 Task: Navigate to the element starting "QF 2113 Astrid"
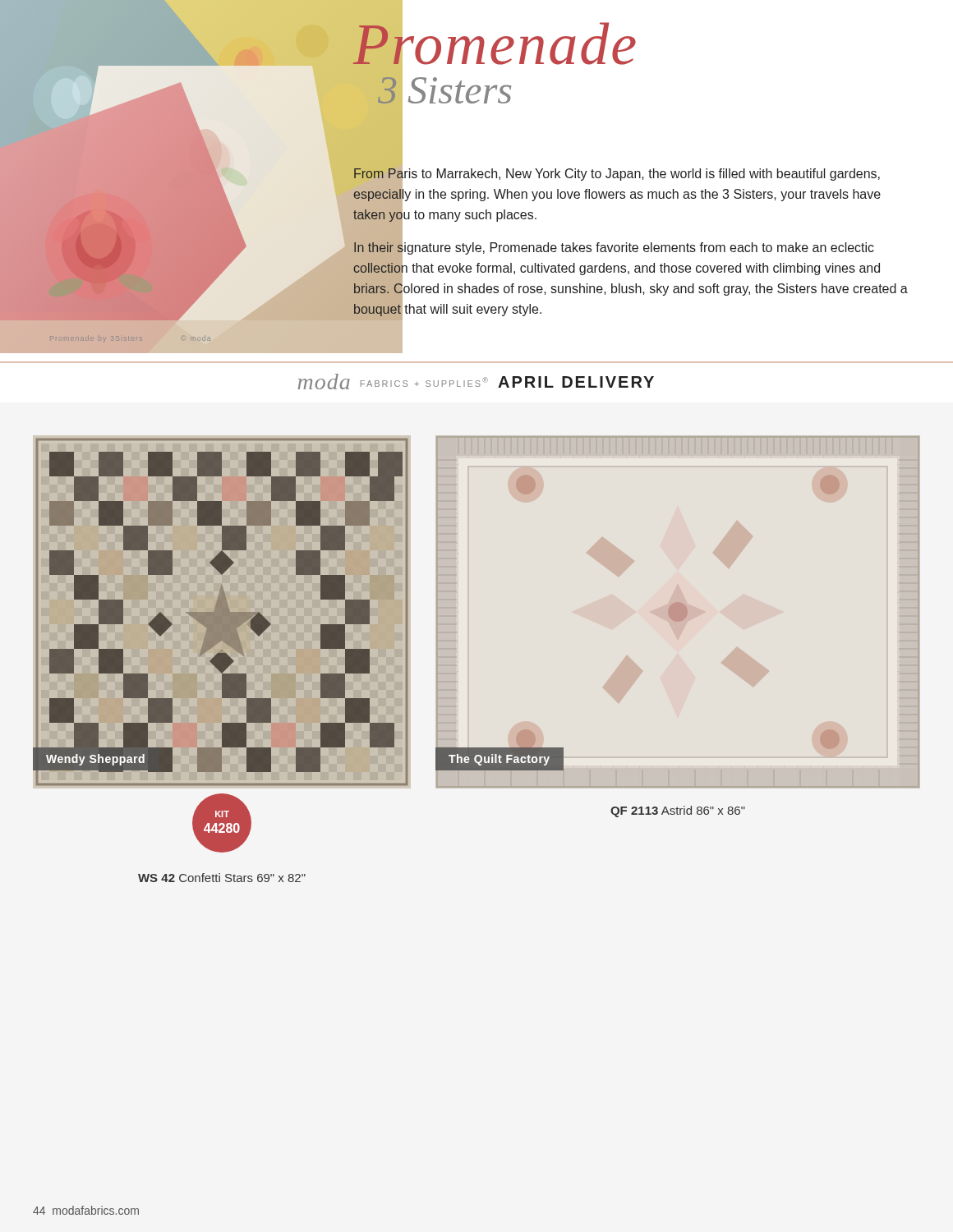(x=678, y=810)
